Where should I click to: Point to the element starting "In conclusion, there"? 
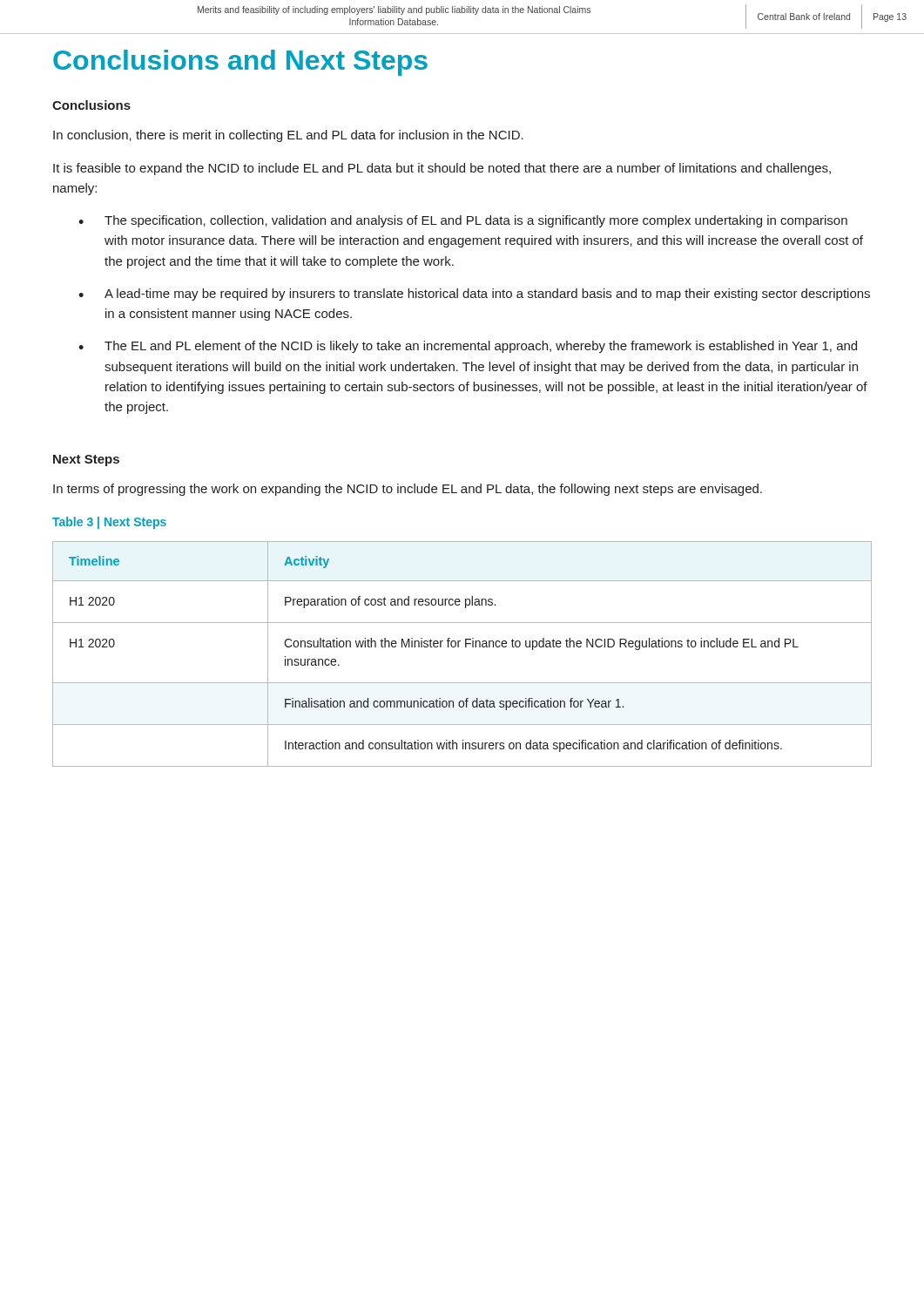[288, 135]
